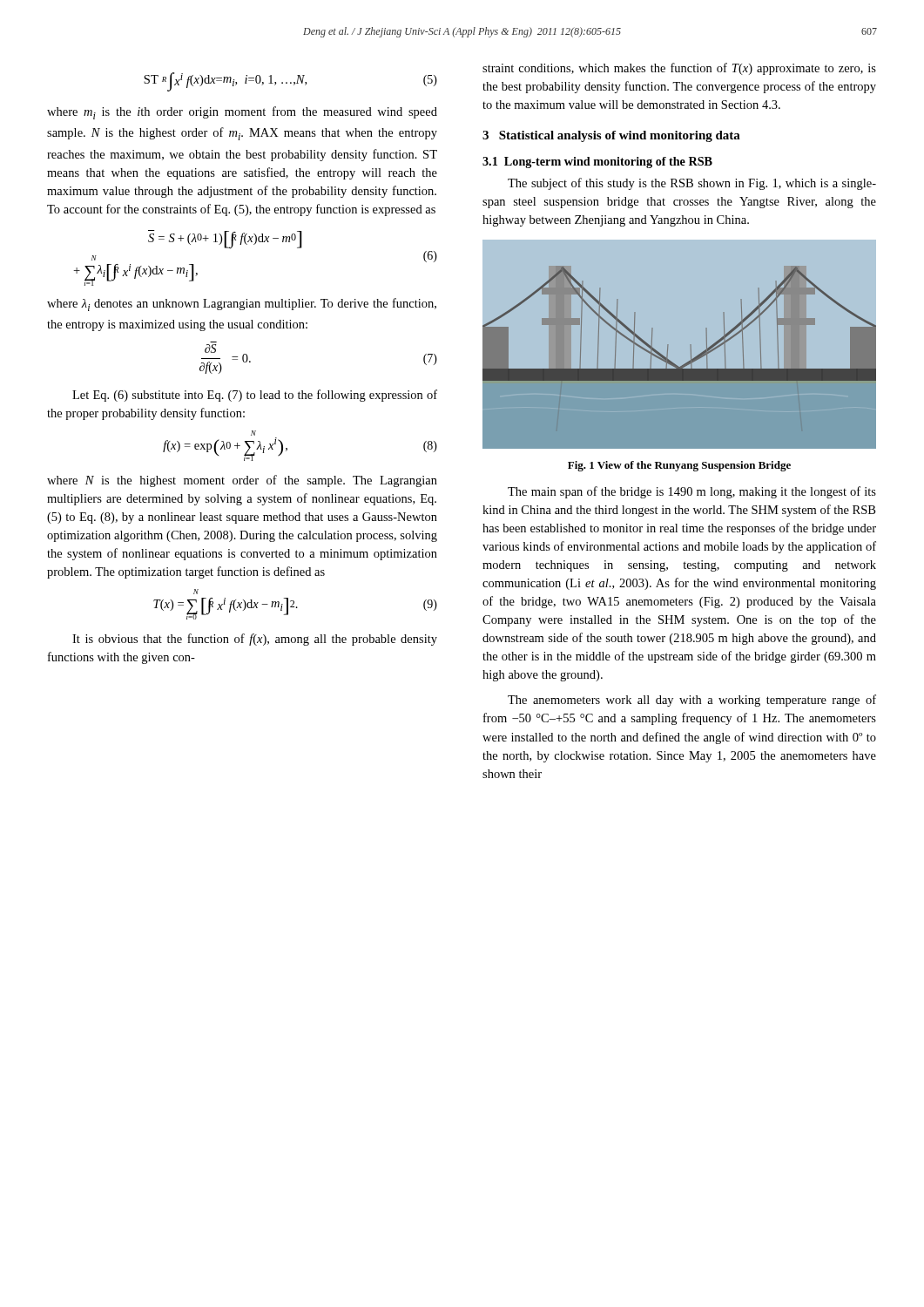This screenshot has height=1307, width=924.
Task: Select the region starting "ST R ∫"
Action: (242, 80)
